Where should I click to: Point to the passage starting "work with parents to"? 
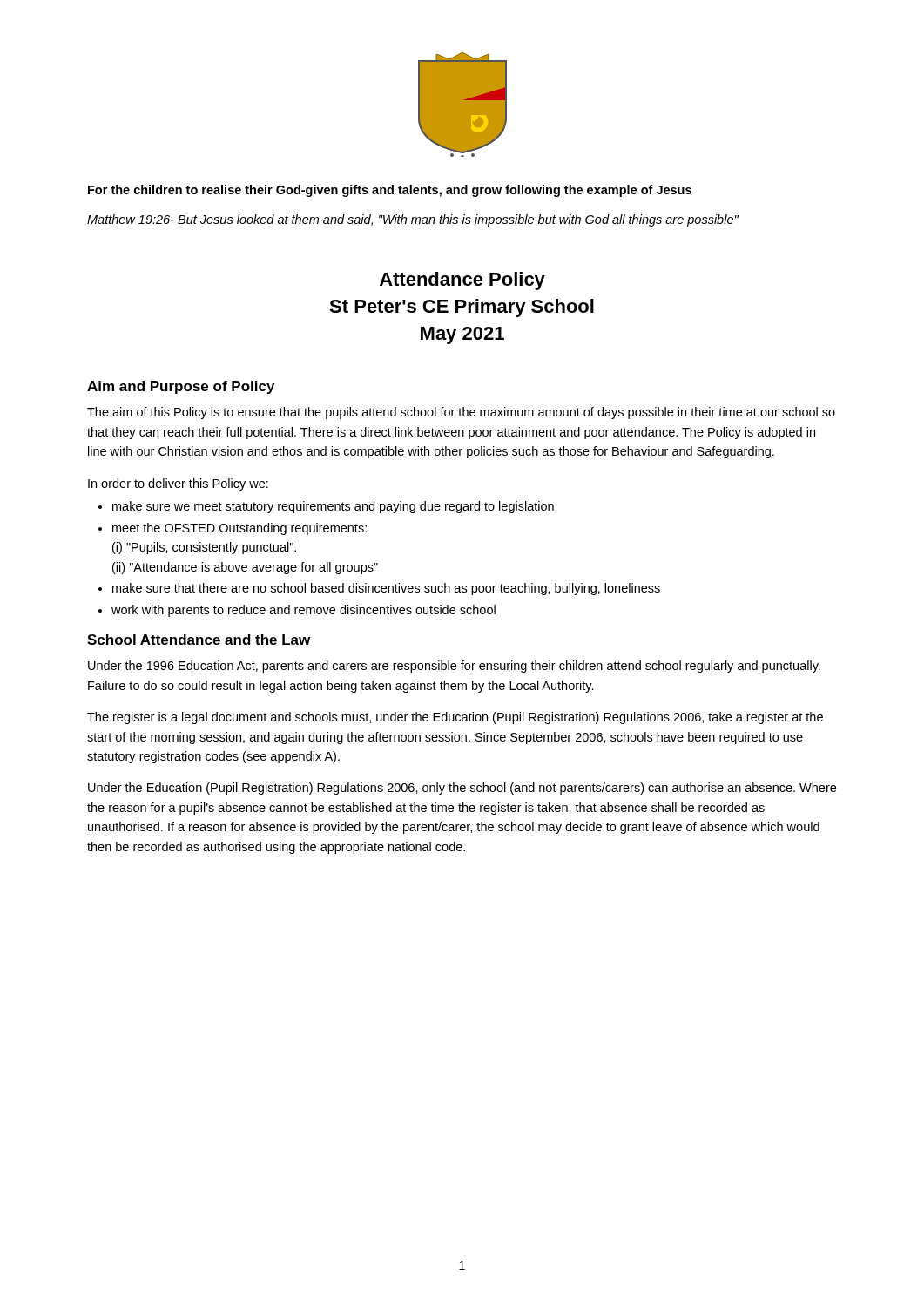304,610
